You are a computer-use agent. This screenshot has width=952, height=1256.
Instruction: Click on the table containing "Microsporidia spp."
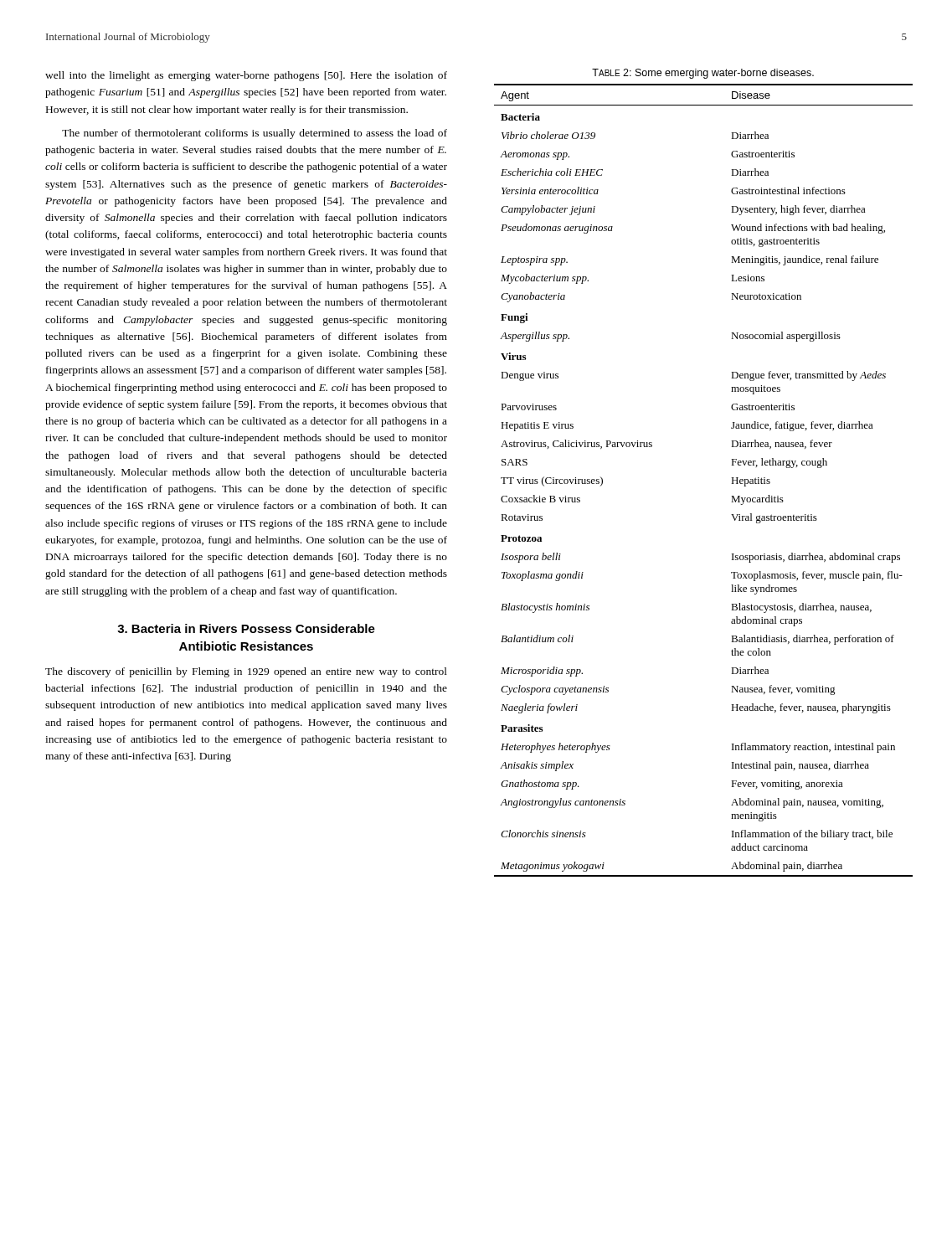(703, 480)
